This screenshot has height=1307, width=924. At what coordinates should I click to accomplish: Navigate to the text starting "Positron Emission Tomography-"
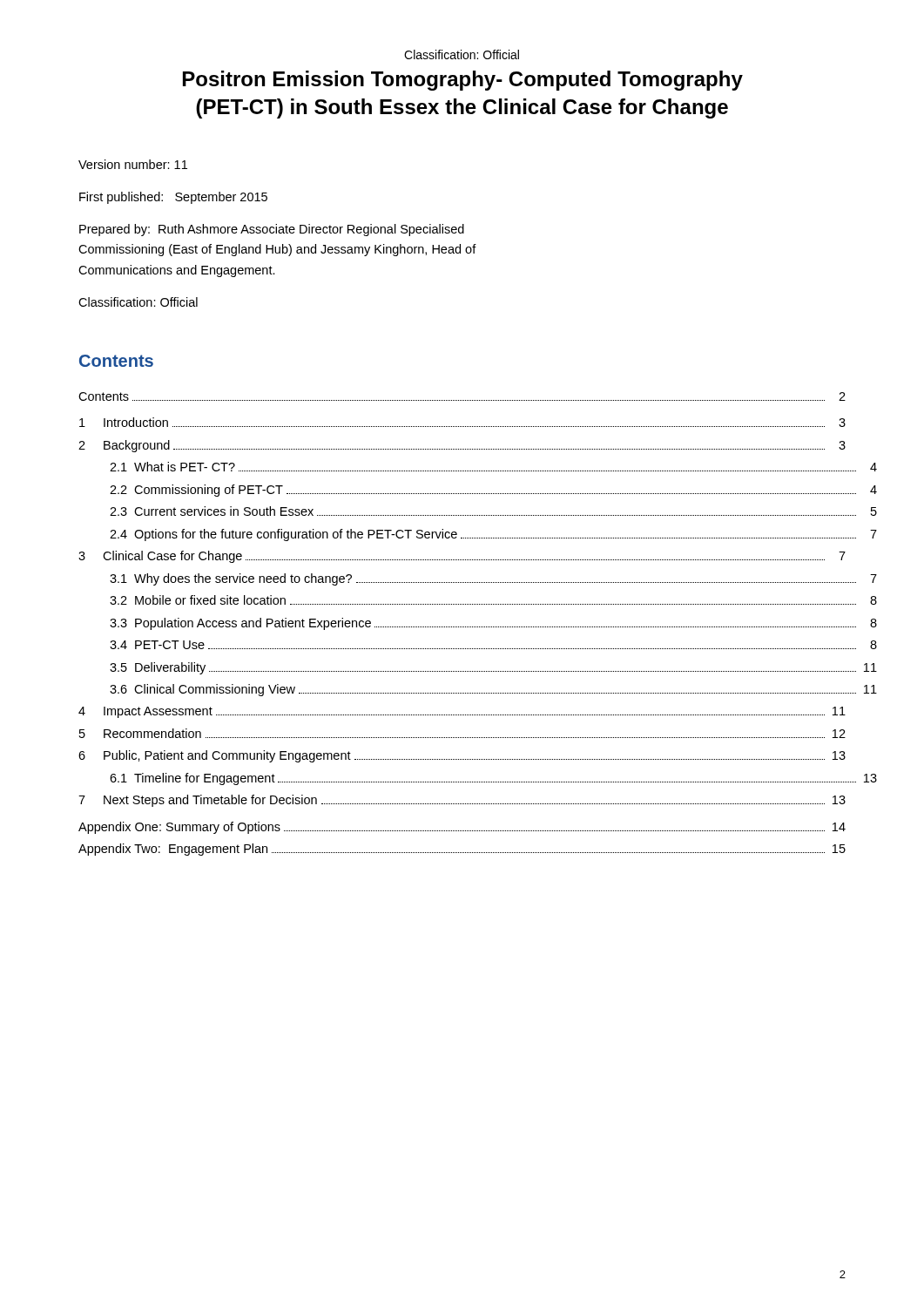click(462, 93)
